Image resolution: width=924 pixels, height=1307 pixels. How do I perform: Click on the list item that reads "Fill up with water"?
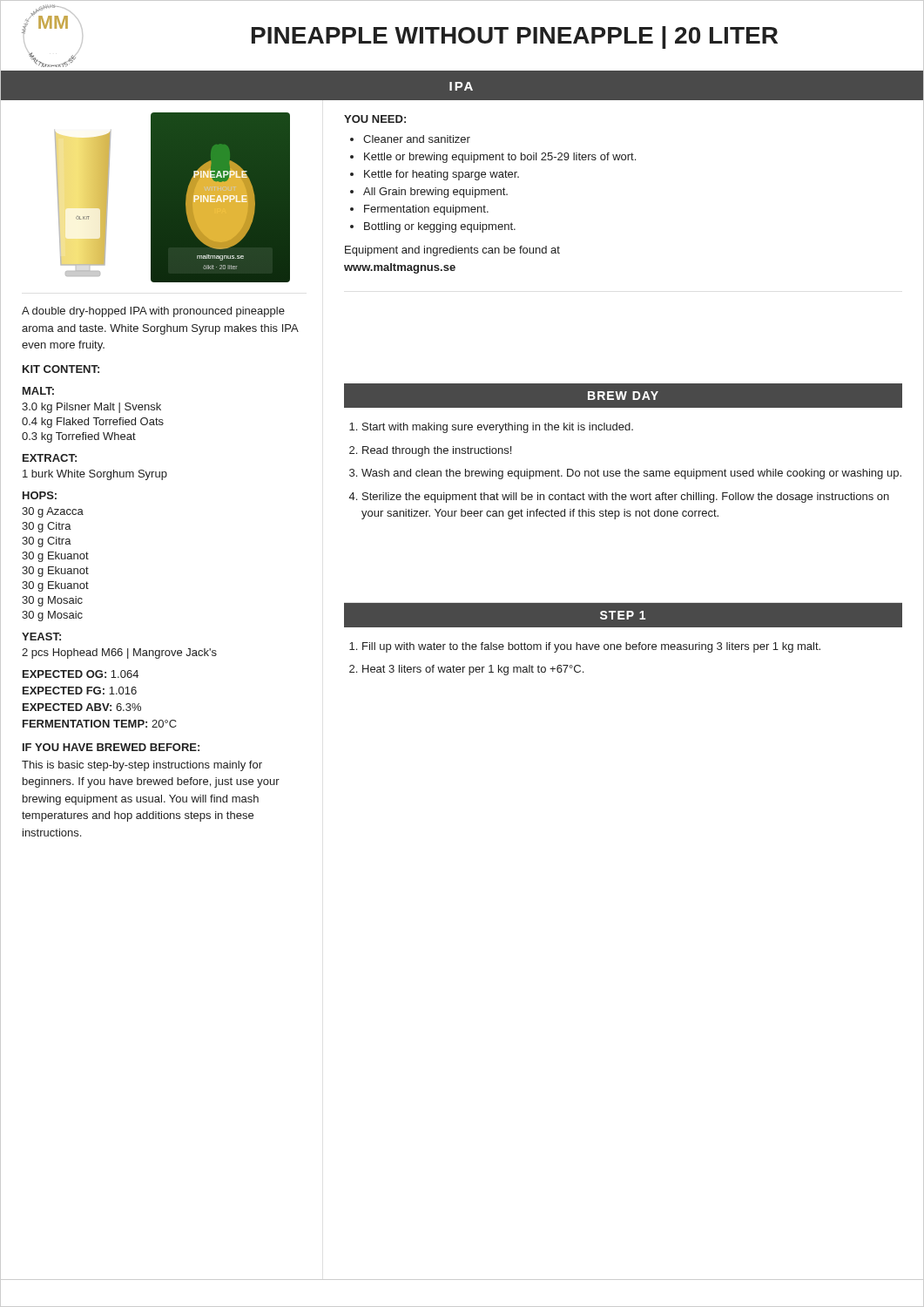591,646
